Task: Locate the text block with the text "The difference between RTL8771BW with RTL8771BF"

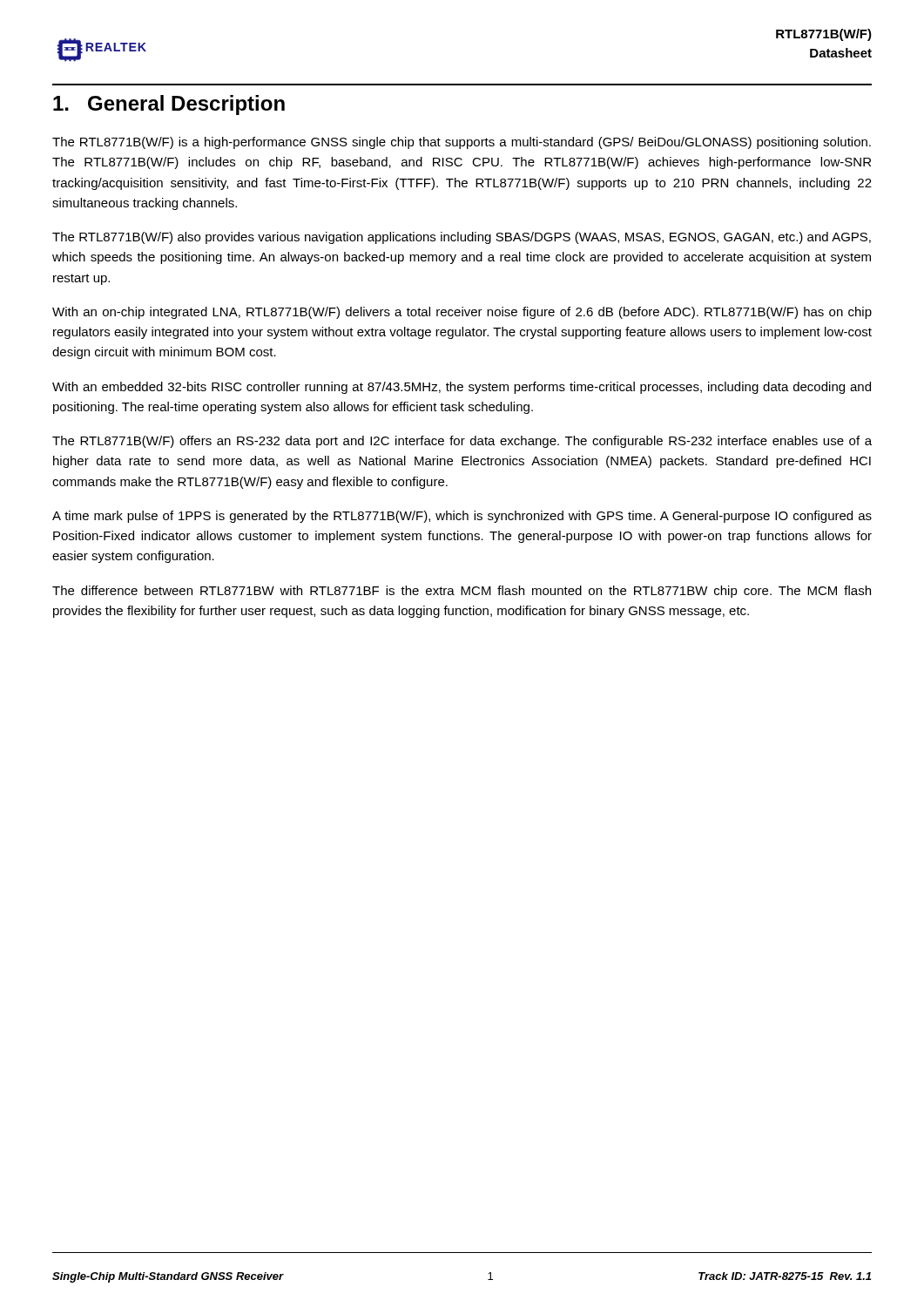Action: point(462,600)
